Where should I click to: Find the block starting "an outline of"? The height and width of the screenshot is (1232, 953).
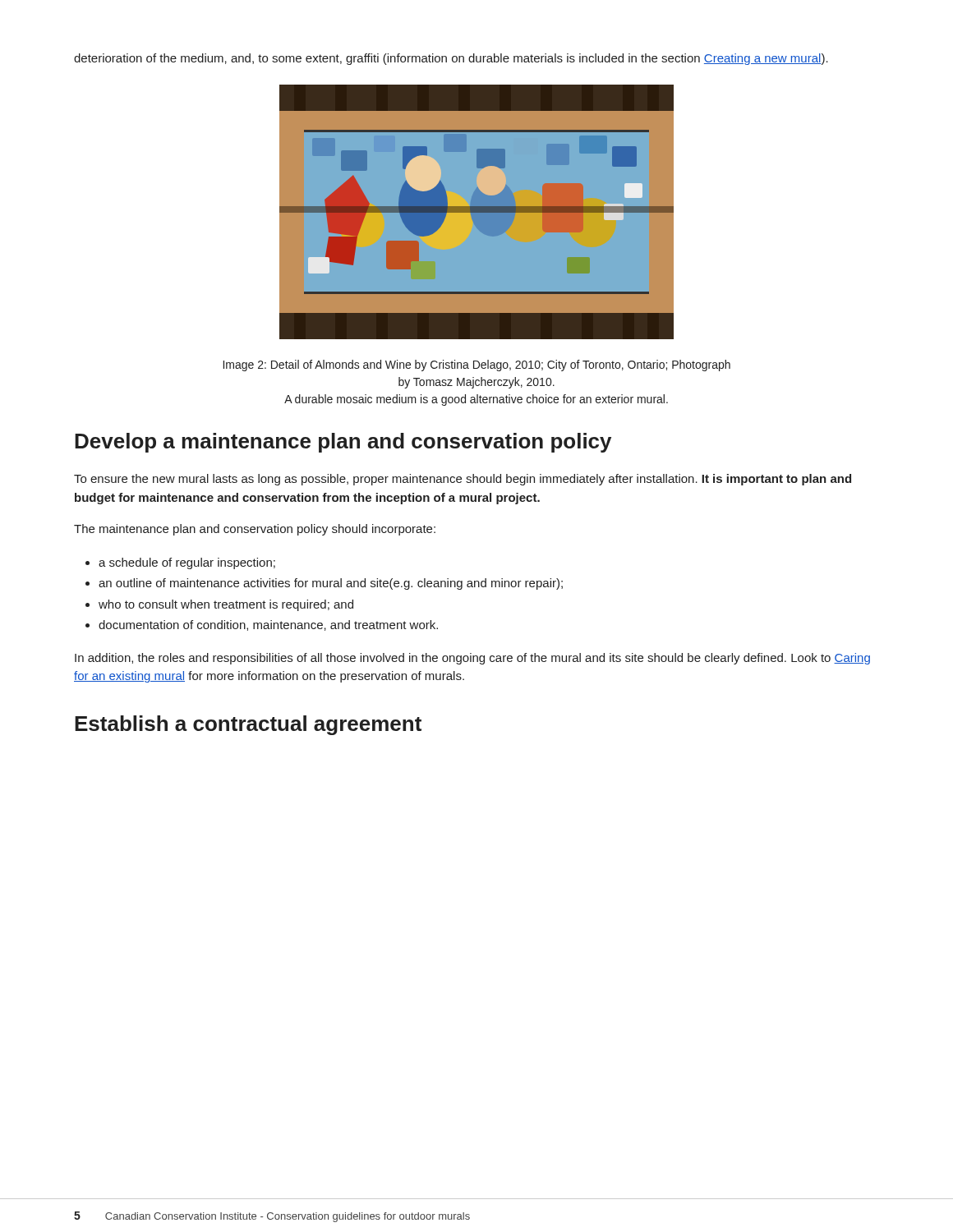click(x=331, y=583)
